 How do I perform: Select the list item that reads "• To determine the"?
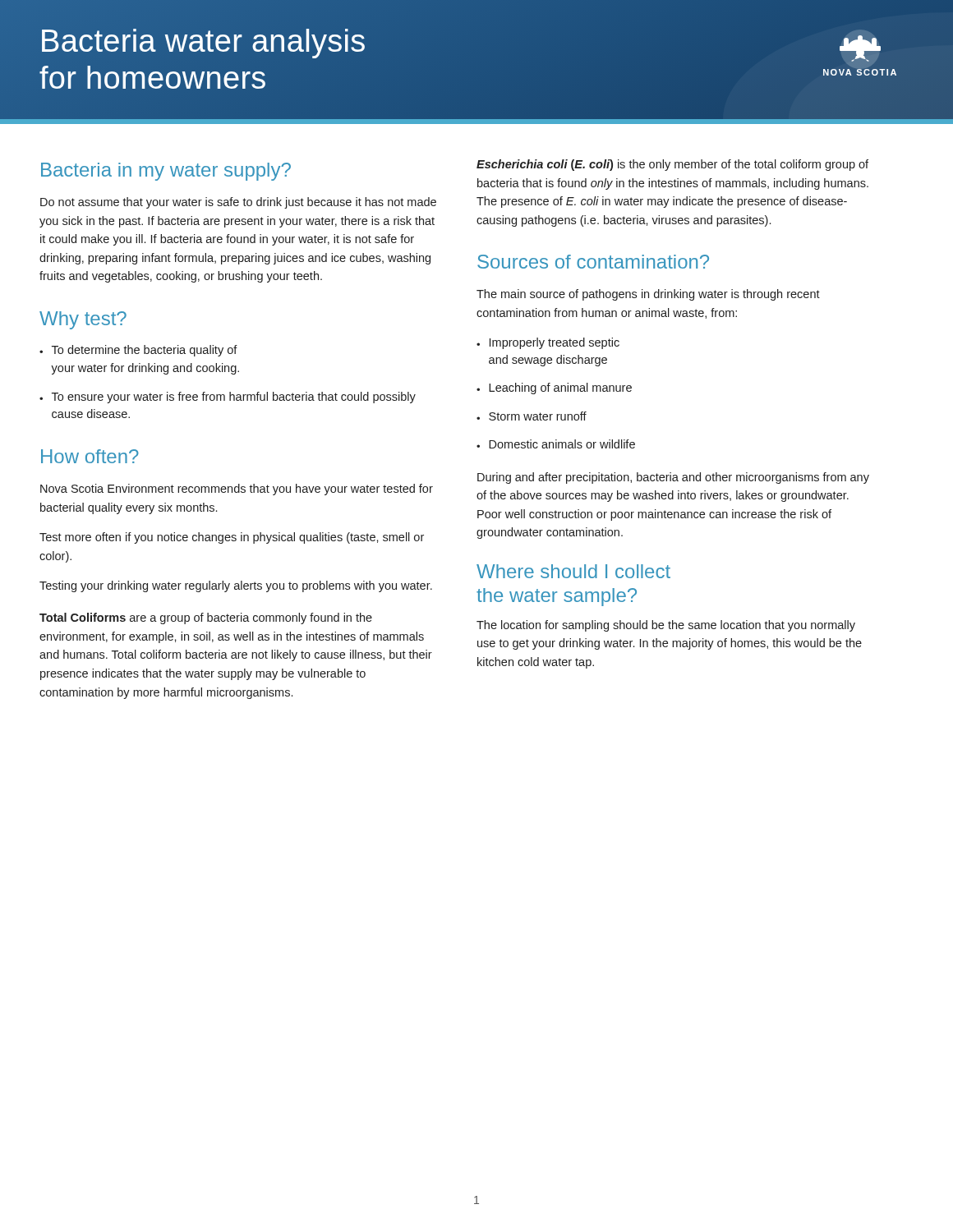click(x=140, y=360)
